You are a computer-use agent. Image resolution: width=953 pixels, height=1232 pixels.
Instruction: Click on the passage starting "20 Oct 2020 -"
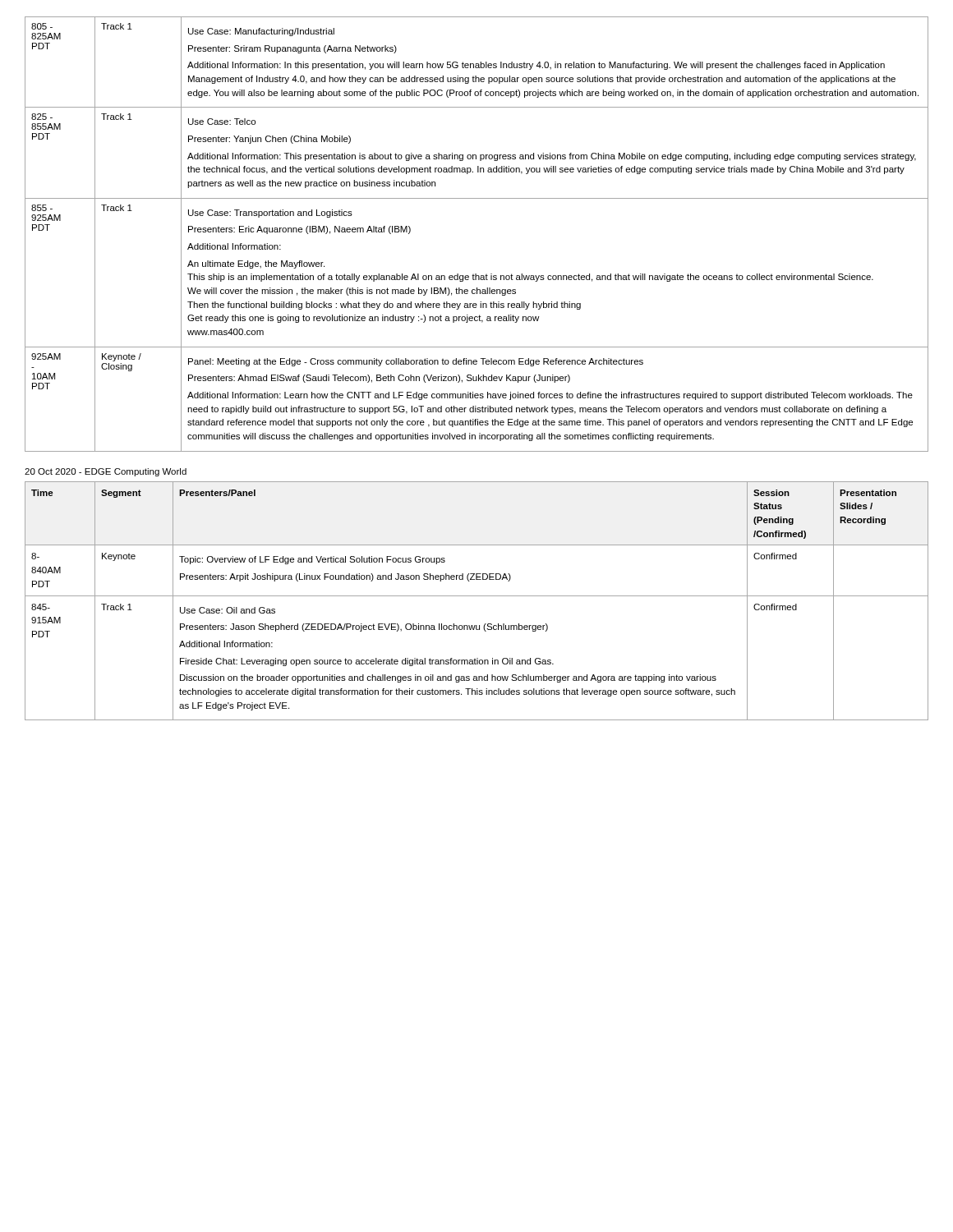[106, 471]
